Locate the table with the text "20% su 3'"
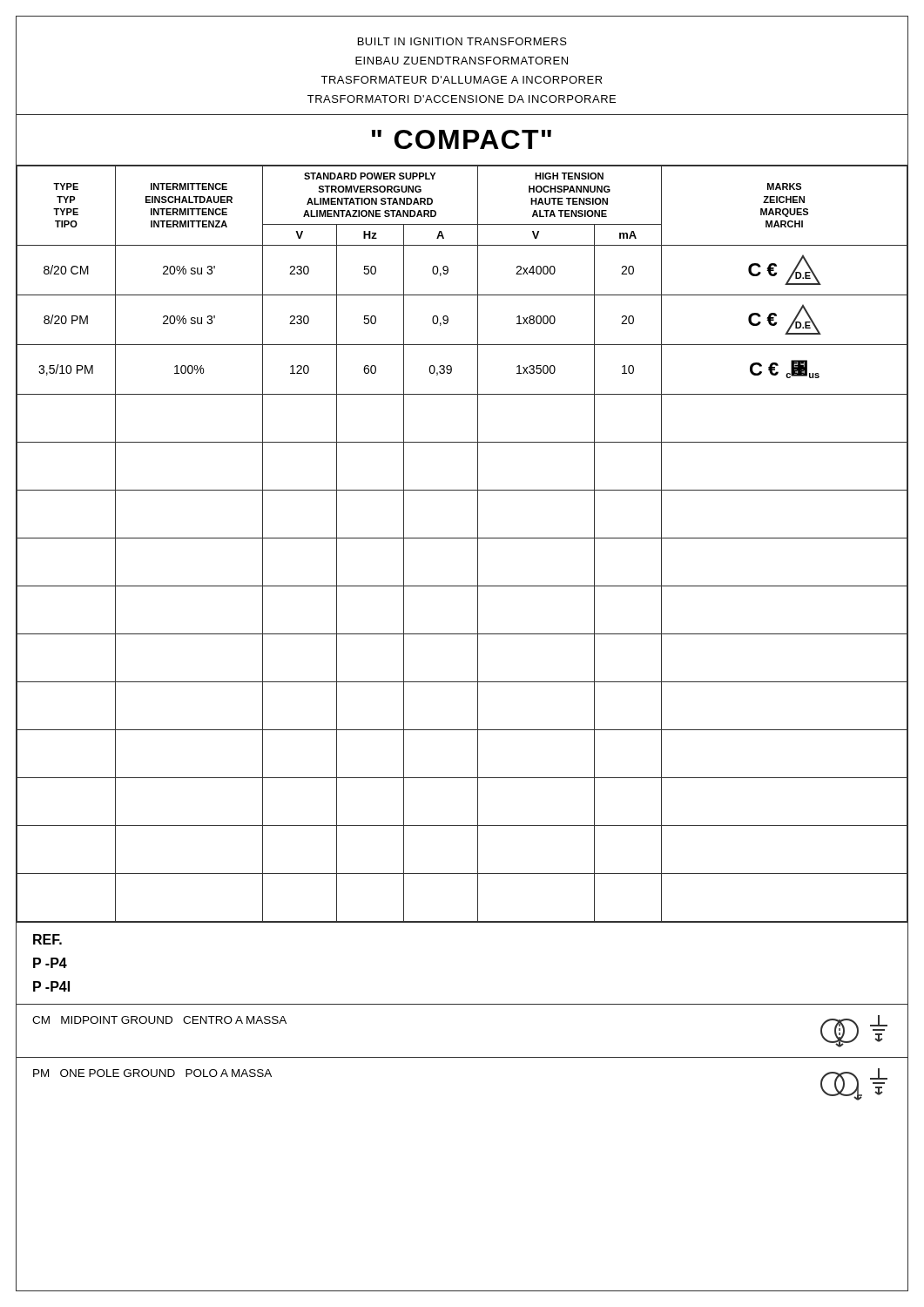924x1307 pixels. 462,544
